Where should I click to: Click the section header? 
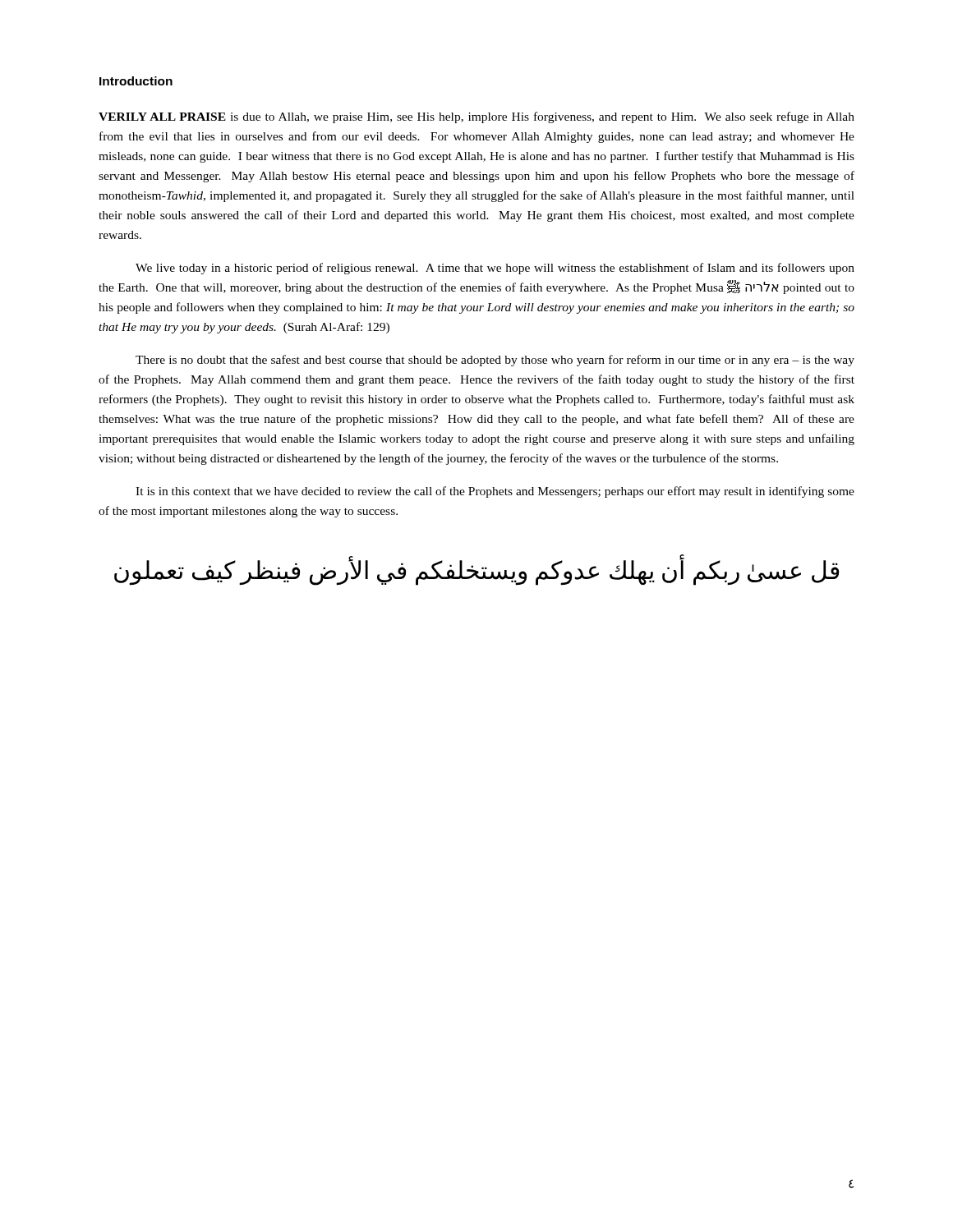pyautogui.click(x=136, y=81)
